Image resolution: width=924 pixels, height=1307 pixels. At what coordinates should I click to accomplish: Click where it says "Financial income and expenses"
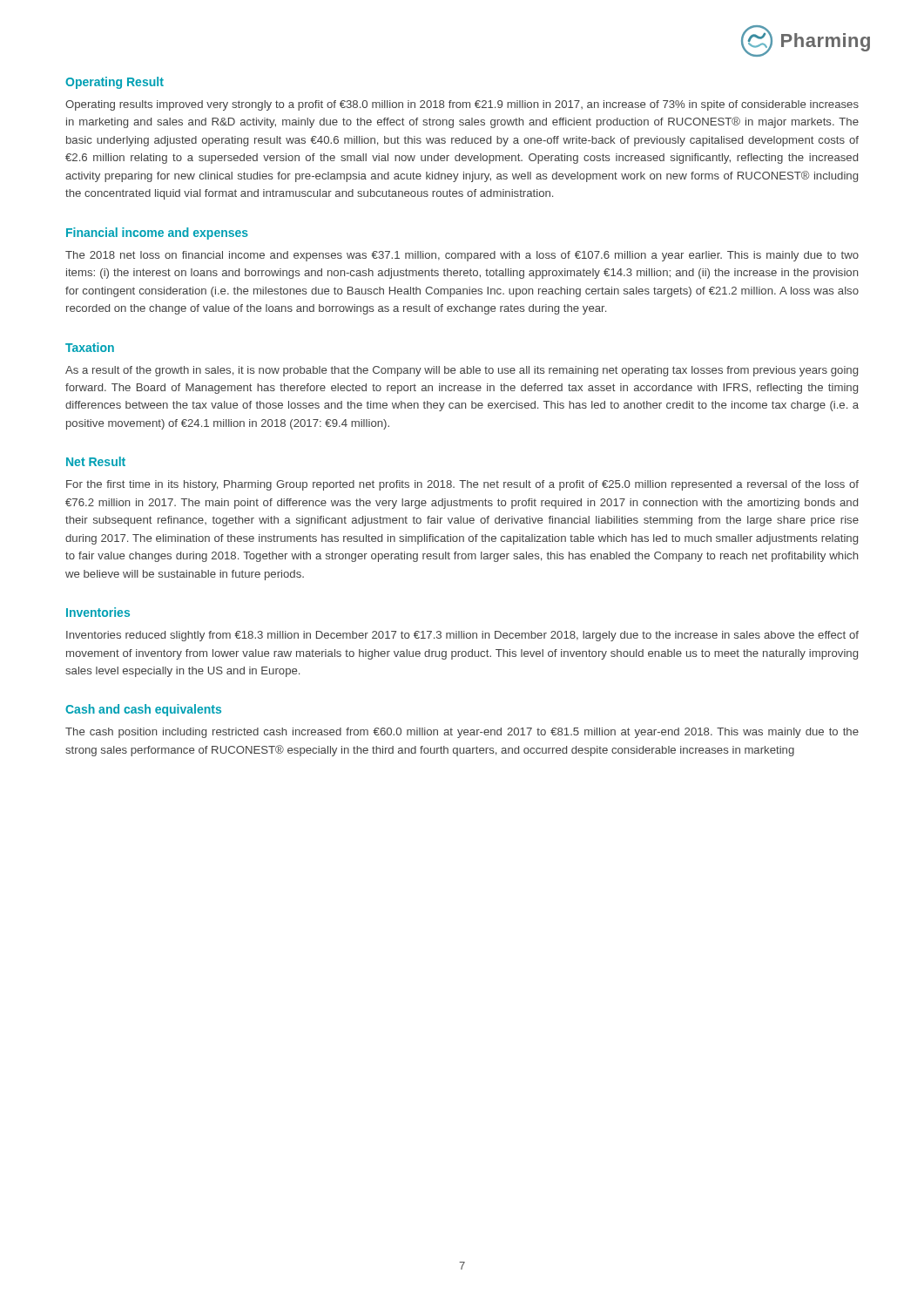point(157,232)
